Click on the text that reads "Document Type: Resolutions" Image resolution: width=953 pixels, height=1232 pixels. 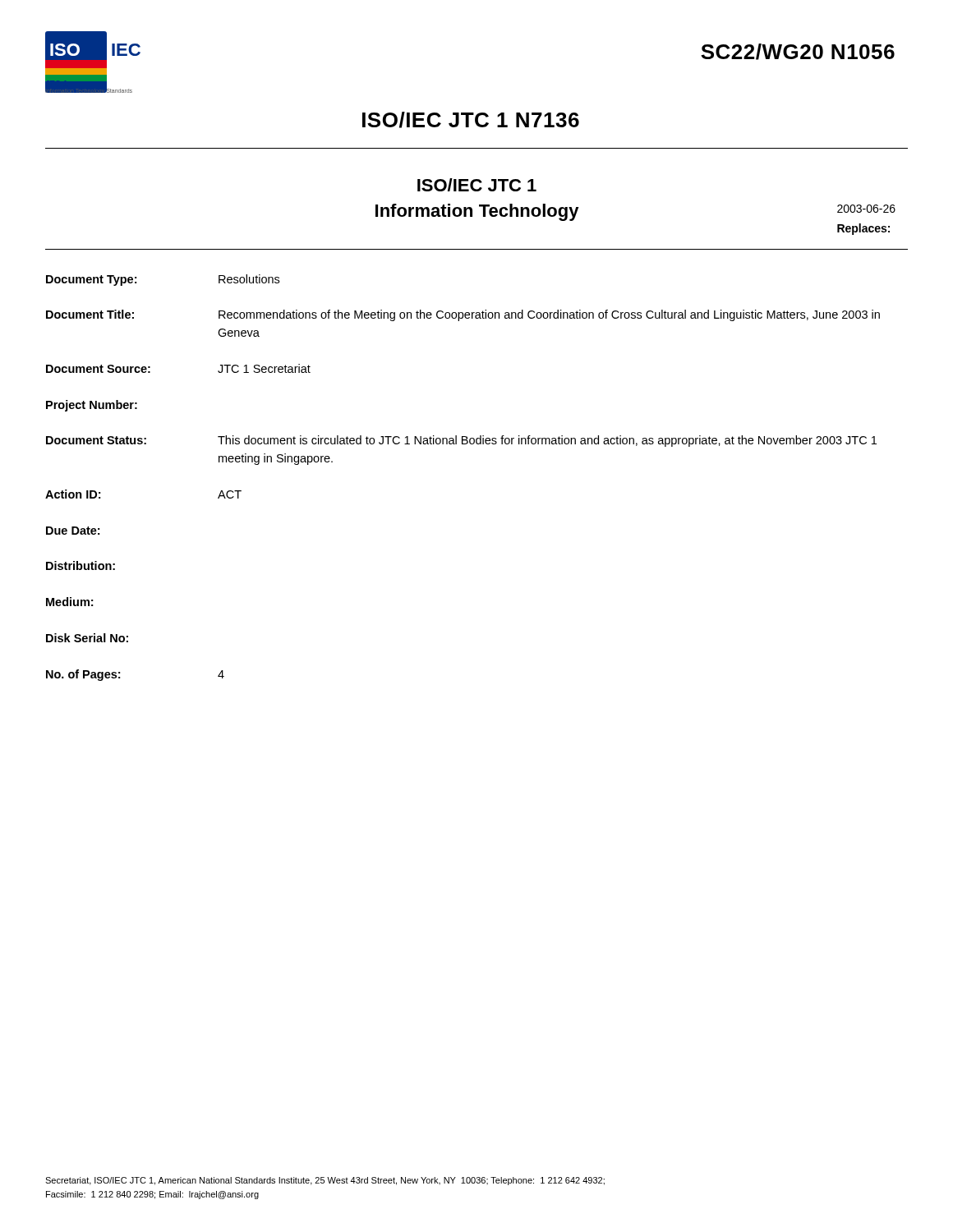[x=89, y=280]
